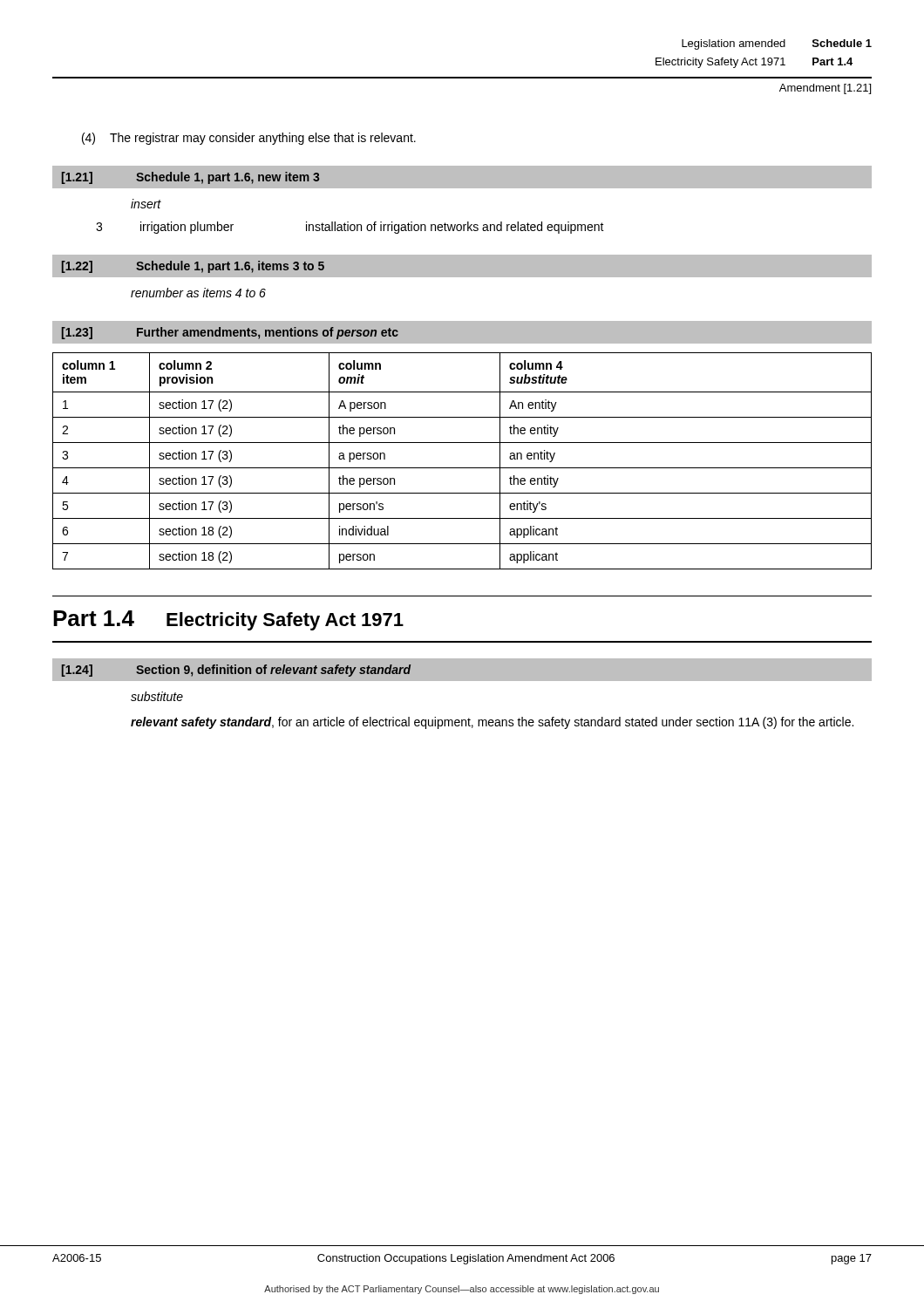Screen dimensions: 1308x924
Task: Find the section header that says "[1.21] Schedule 1, part 1.6, new item 3"
Action: [x=190, y=177]
